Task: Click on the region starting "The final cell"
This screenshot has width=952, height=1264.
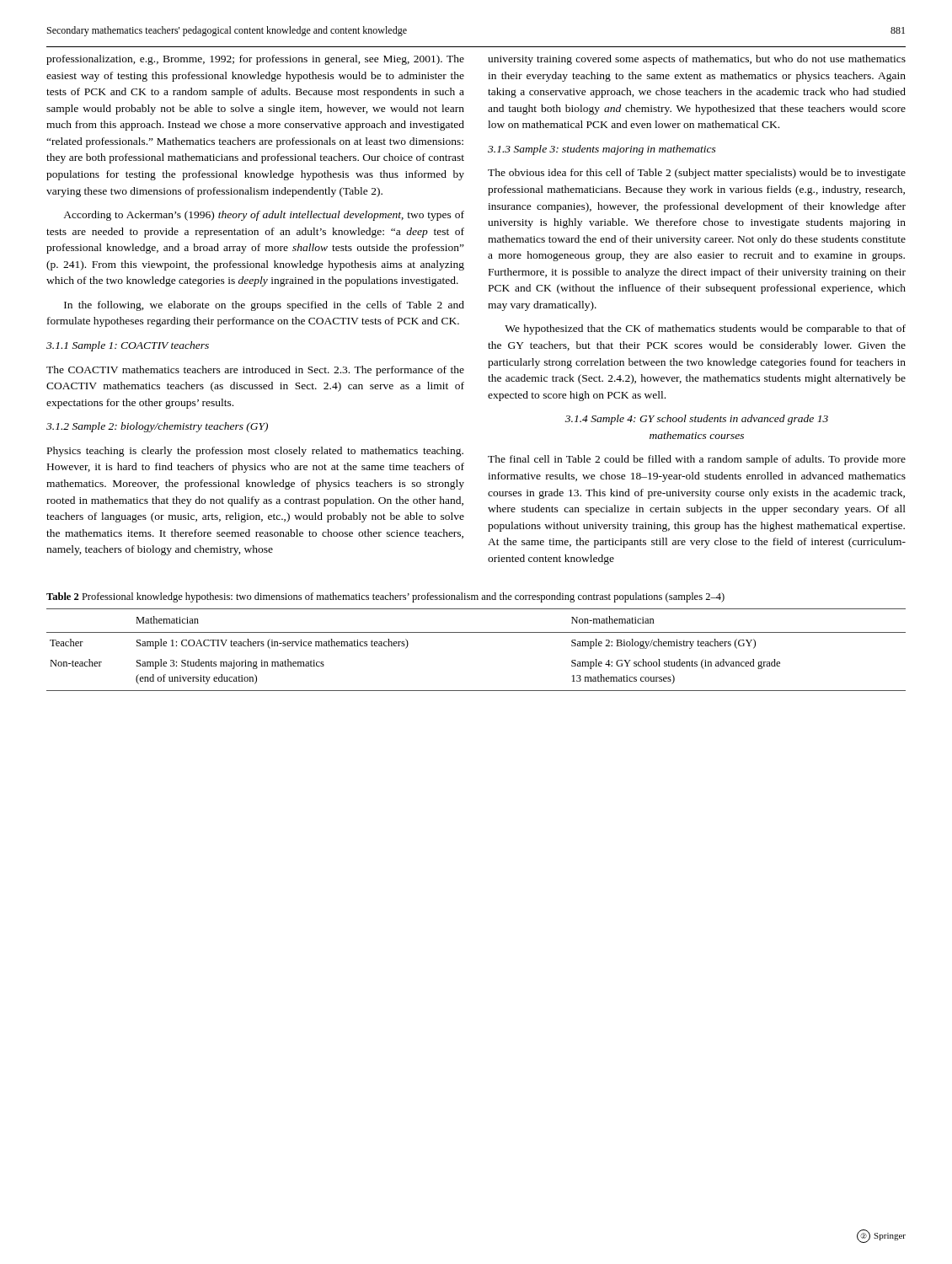Action: coord(697,509)
